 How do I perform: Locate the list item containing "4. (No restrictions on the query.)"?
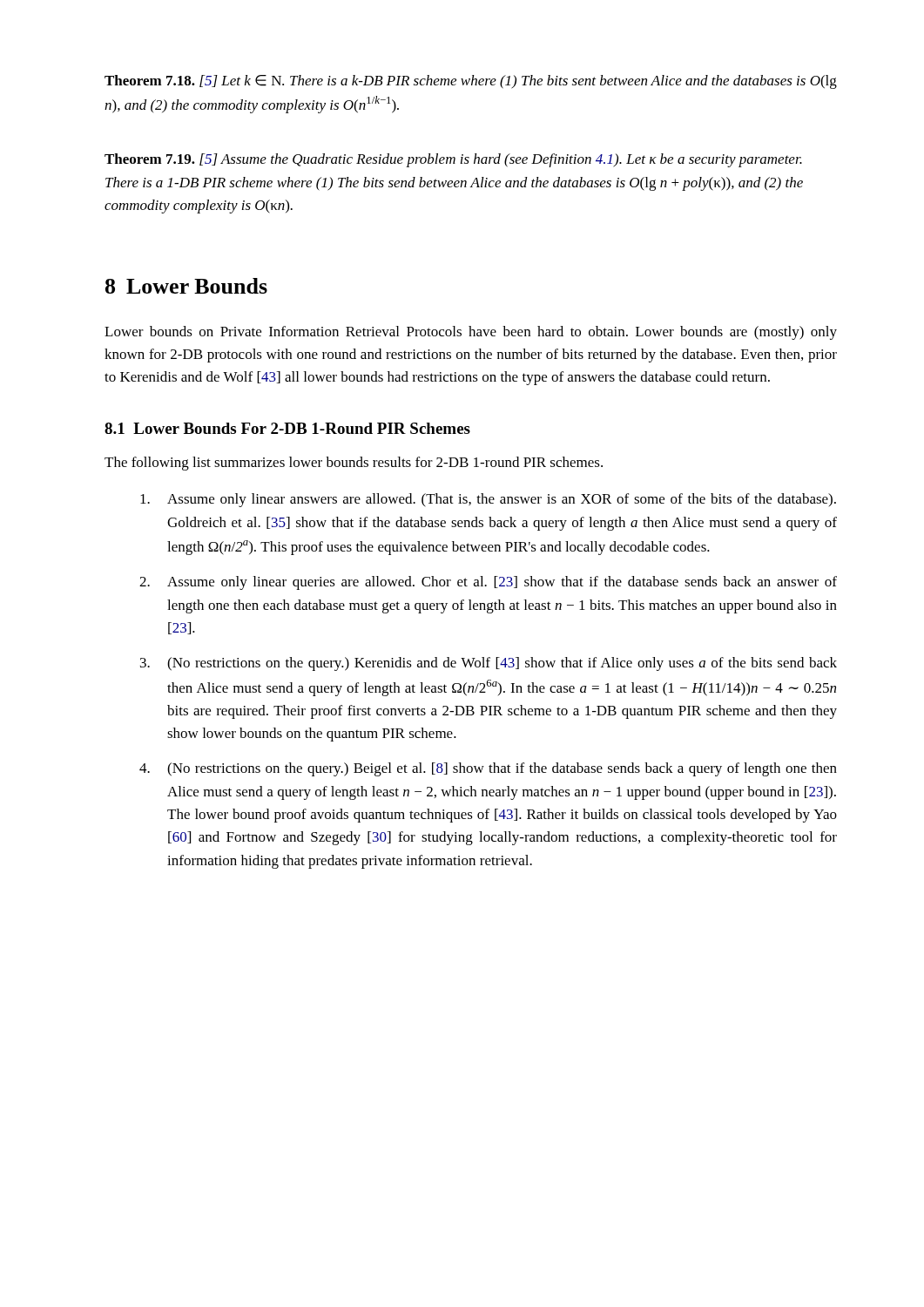(488, 815)
